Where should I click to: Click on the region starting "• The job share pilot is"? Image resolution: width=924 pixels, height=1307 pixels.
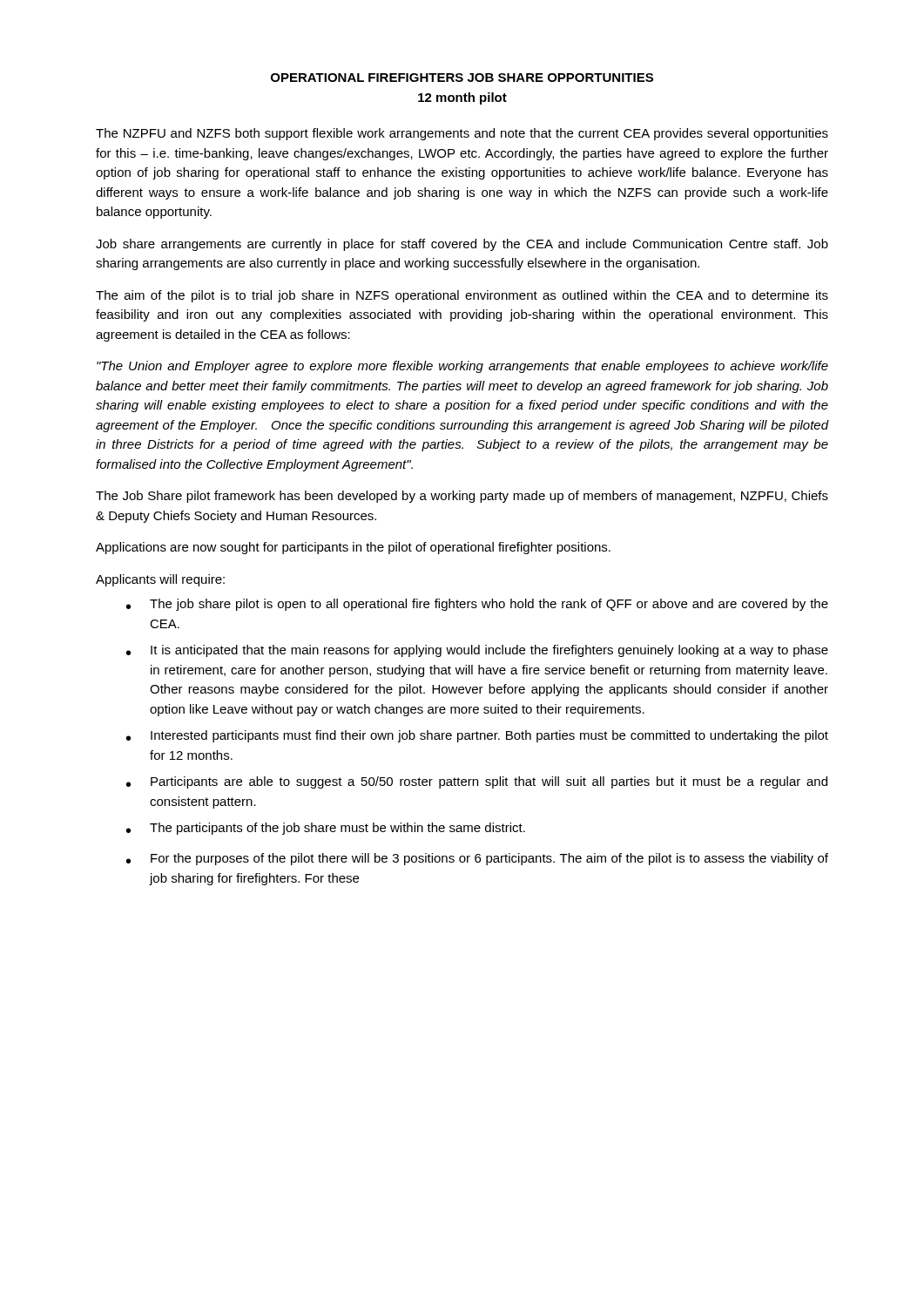tap(474, 614)
